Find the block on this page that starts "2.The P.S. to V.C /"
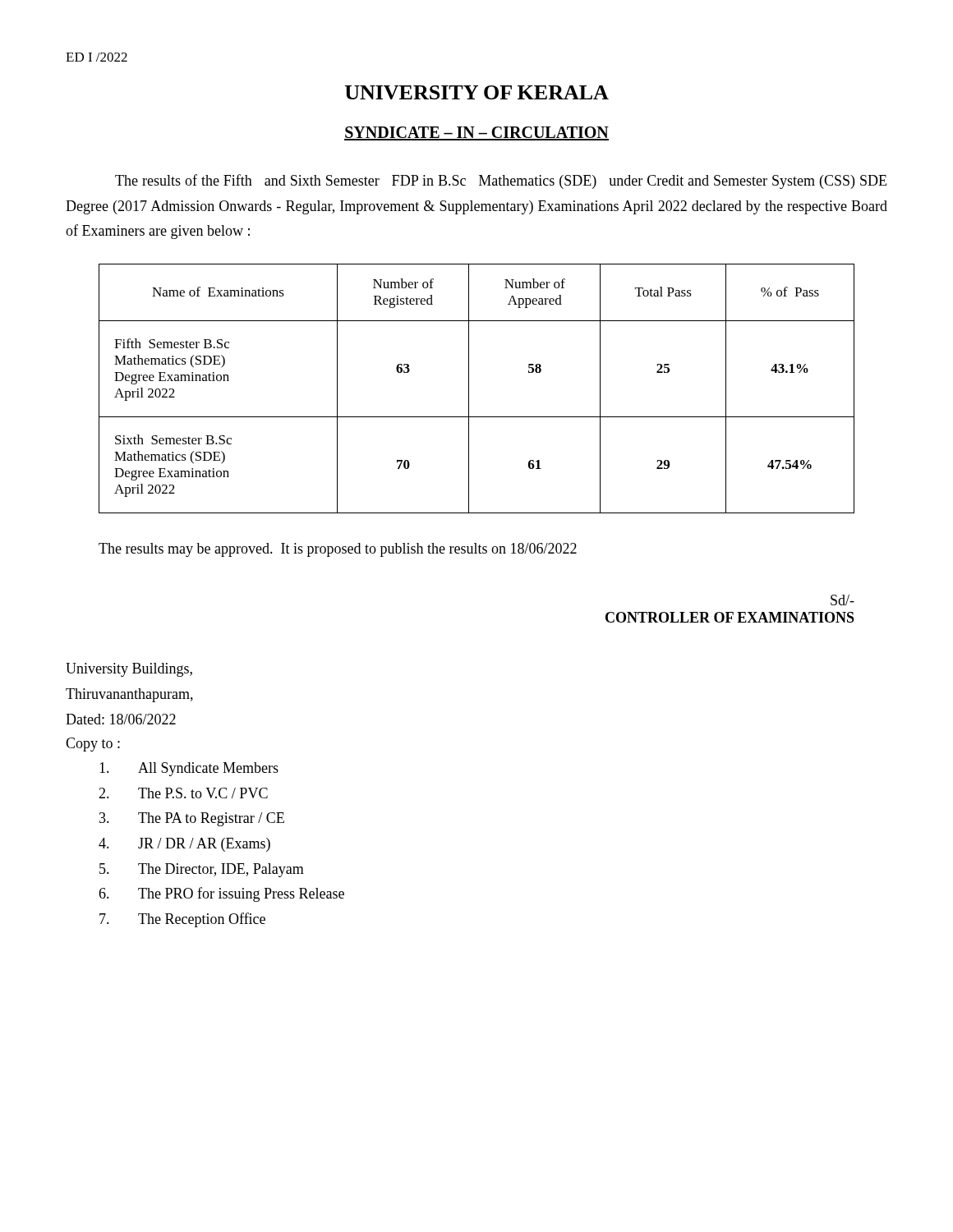The width and height of the screenshot is (953, 1232). (183, 793)
